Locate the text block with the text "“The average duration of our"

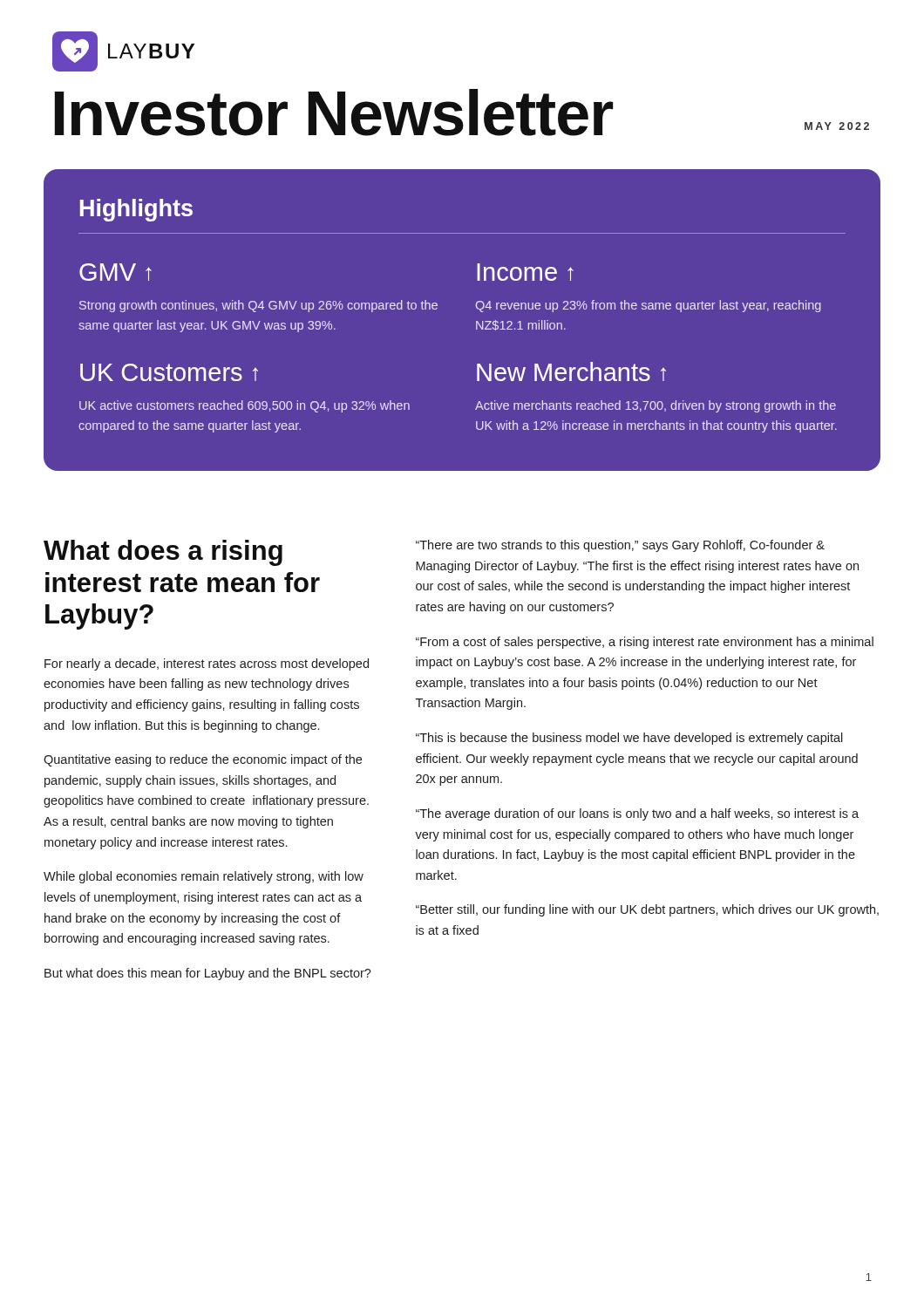pos(637,844)
